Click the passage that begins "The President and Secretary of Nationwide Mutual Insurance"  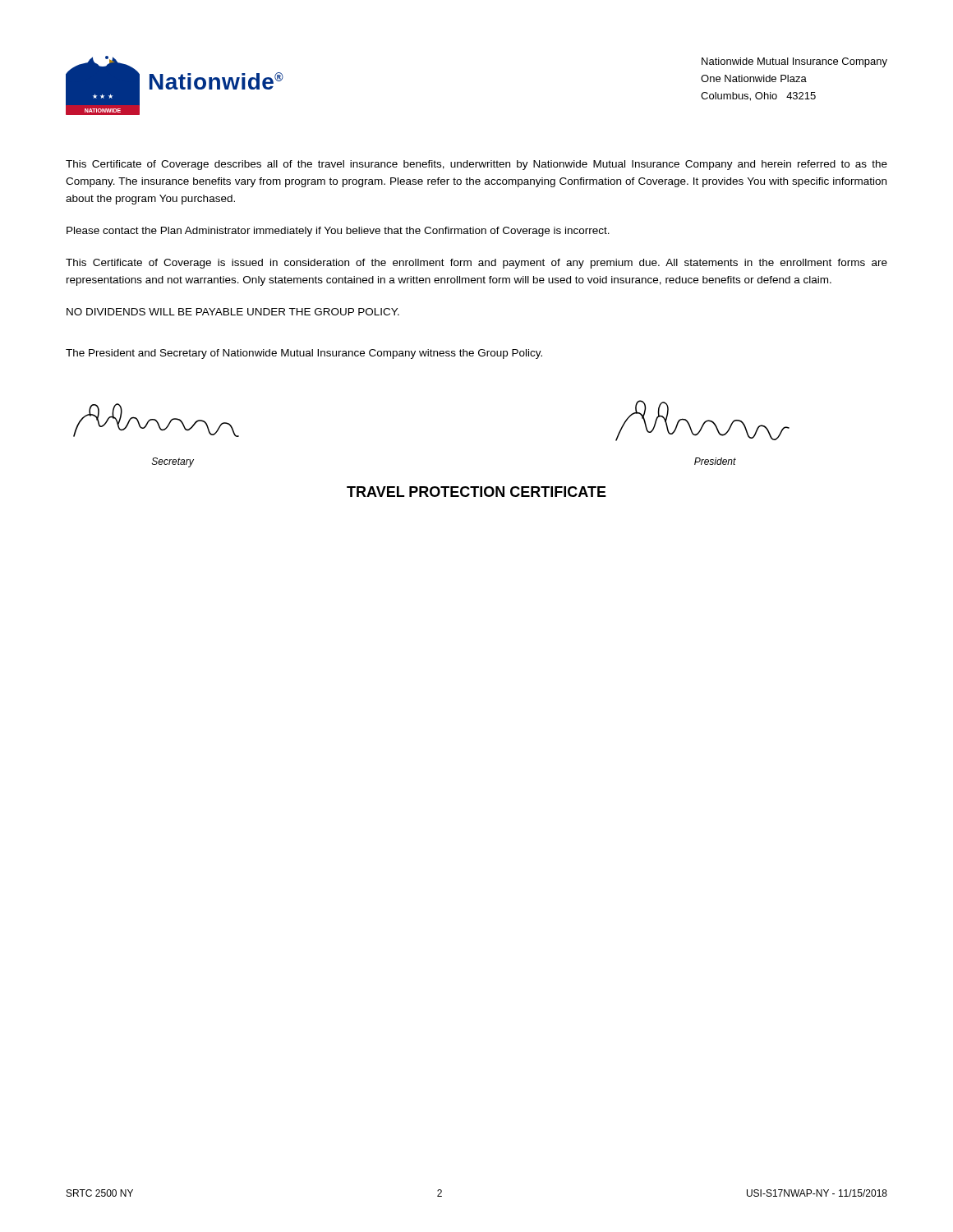click(305, 353)
